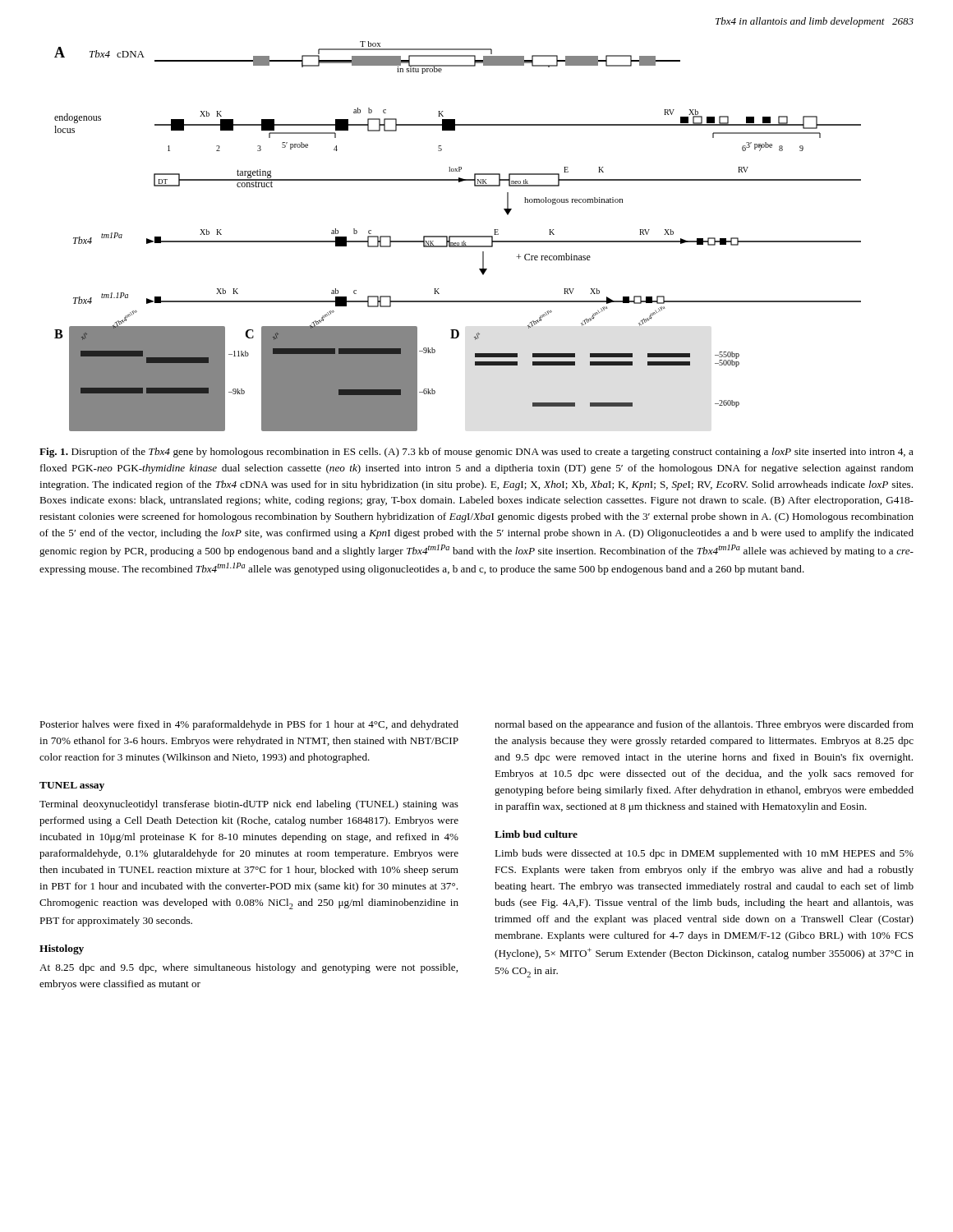953x1232 pixels.
Task: Point to the text block starting "Limb buds were dissected at 10.5 dpc"
Action: (x=704, y=913)
